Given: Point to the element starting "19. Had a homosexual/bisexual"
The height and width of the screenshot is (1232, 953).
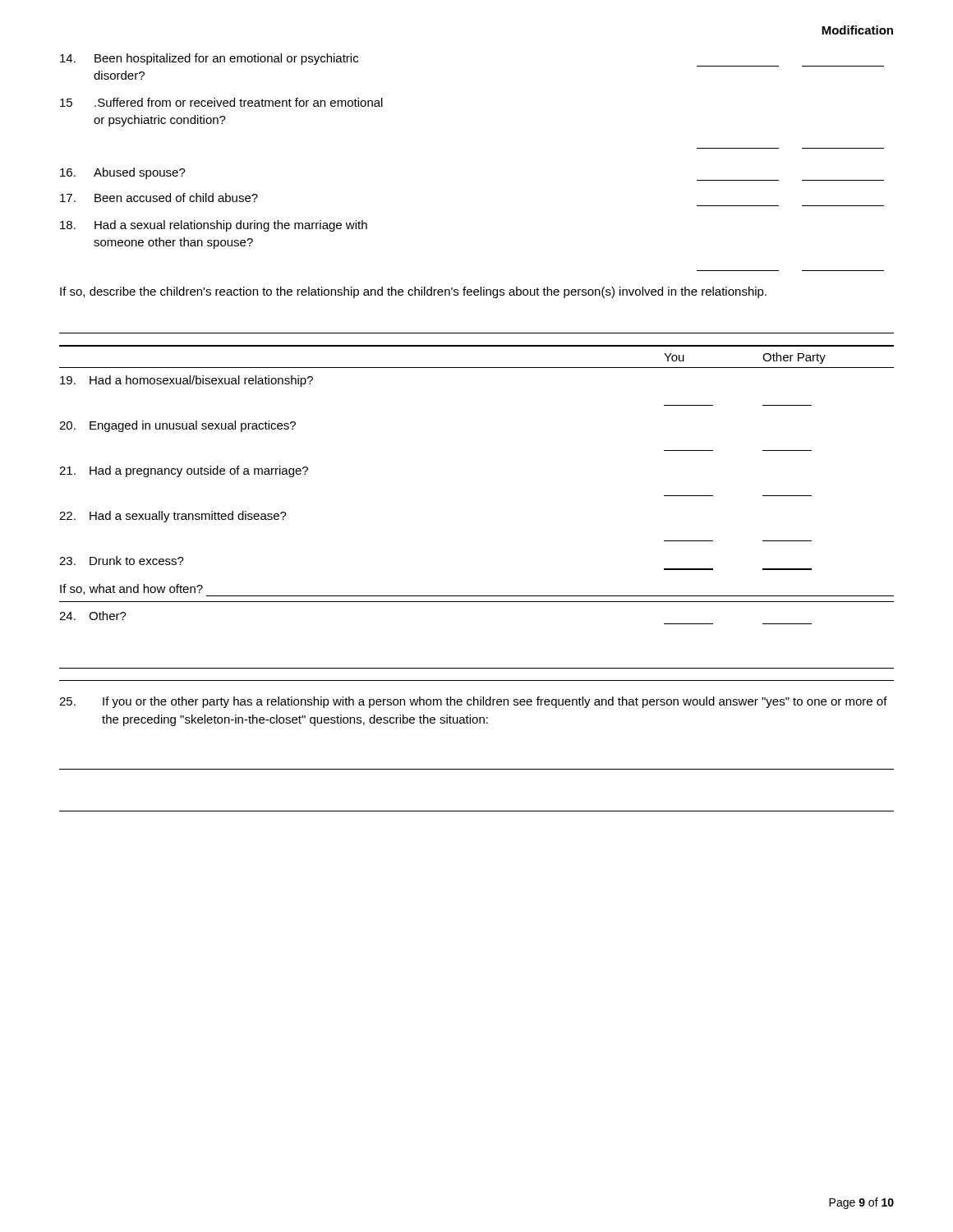Looking at the screenshot, I should 362,379.
